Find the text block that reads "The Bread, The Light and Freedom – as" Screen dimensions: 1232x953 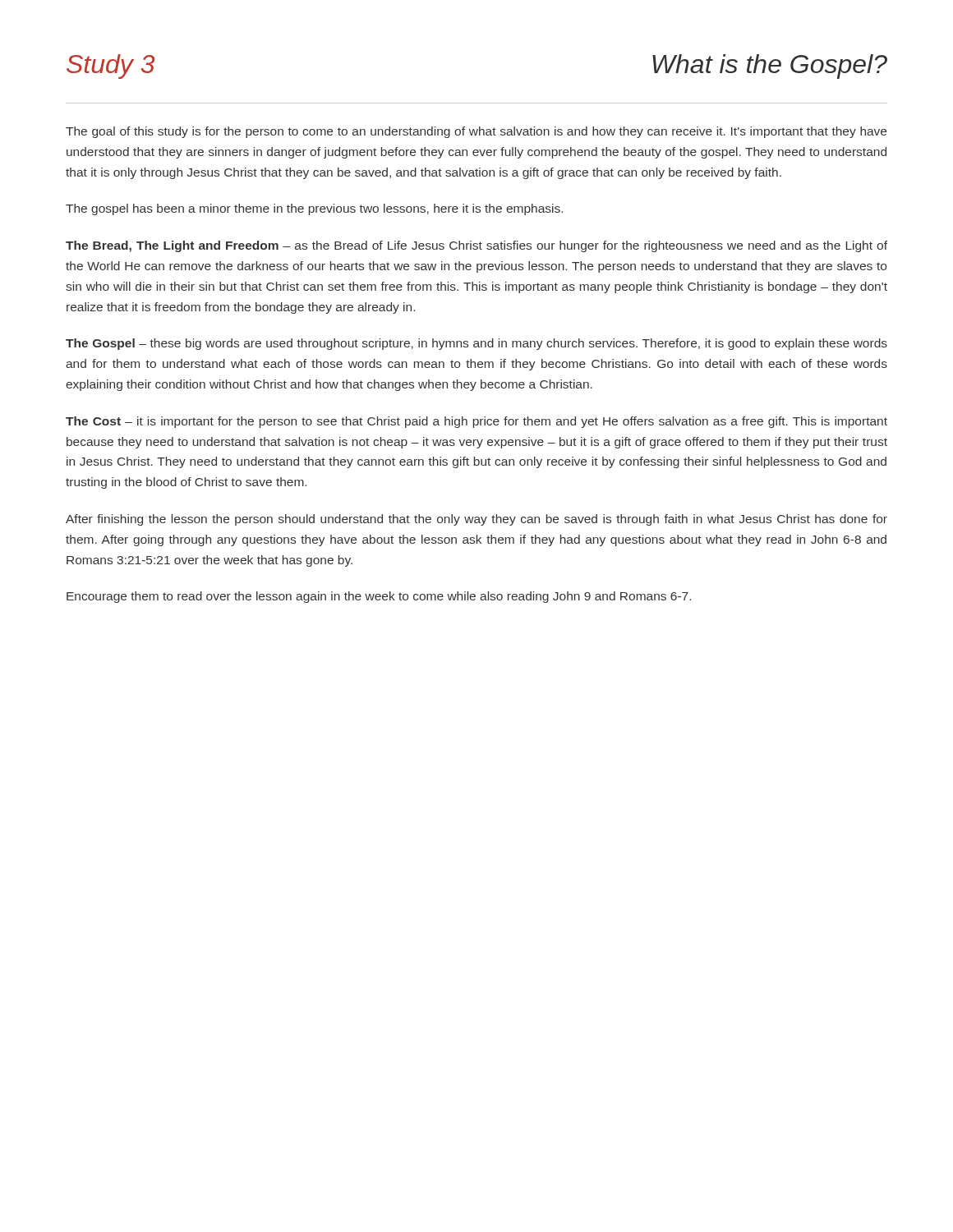[x=476, y=276]
